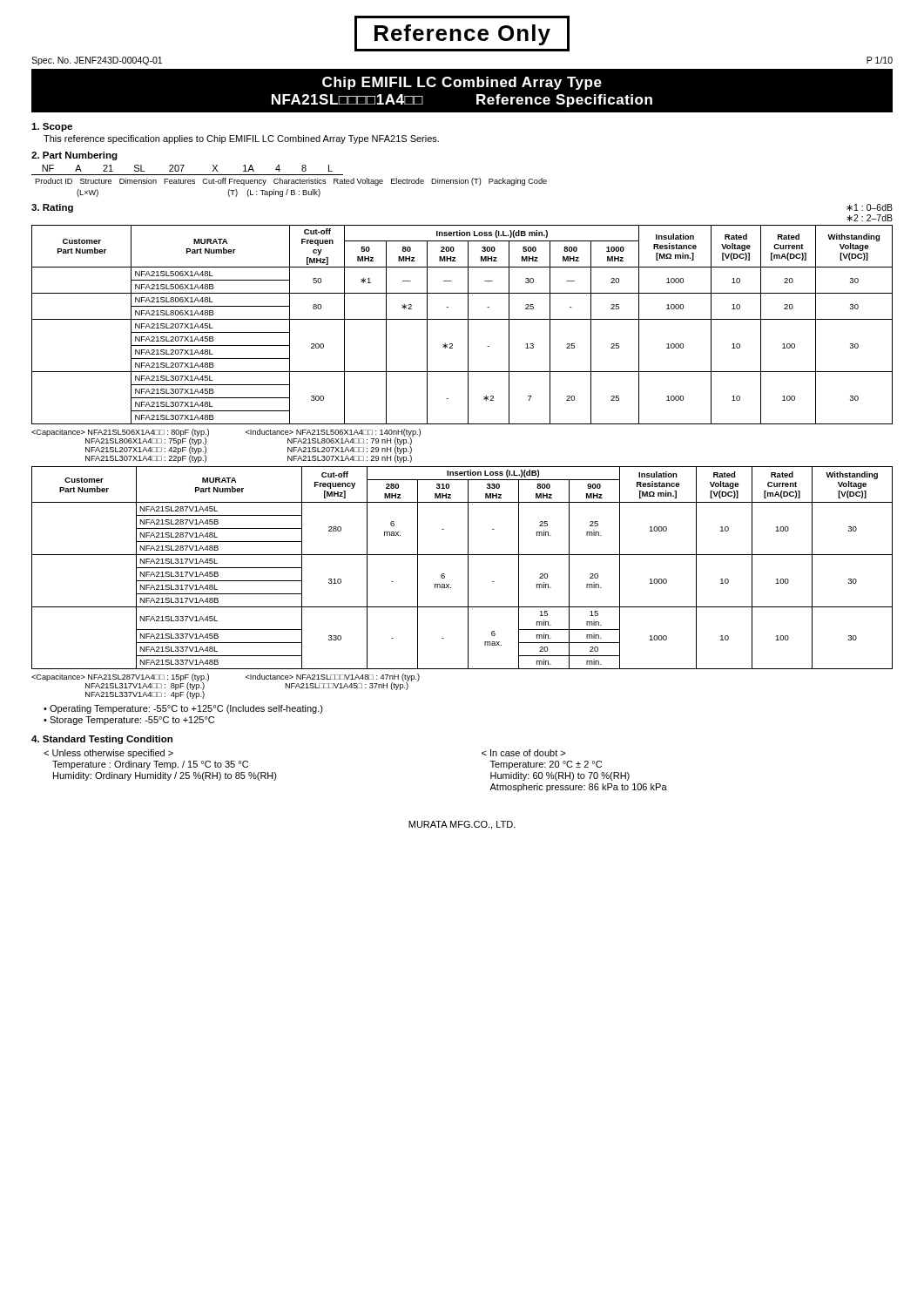Select the section header that reads "1. Scope"
The image size is (924, 1307).
click(52, 126)
